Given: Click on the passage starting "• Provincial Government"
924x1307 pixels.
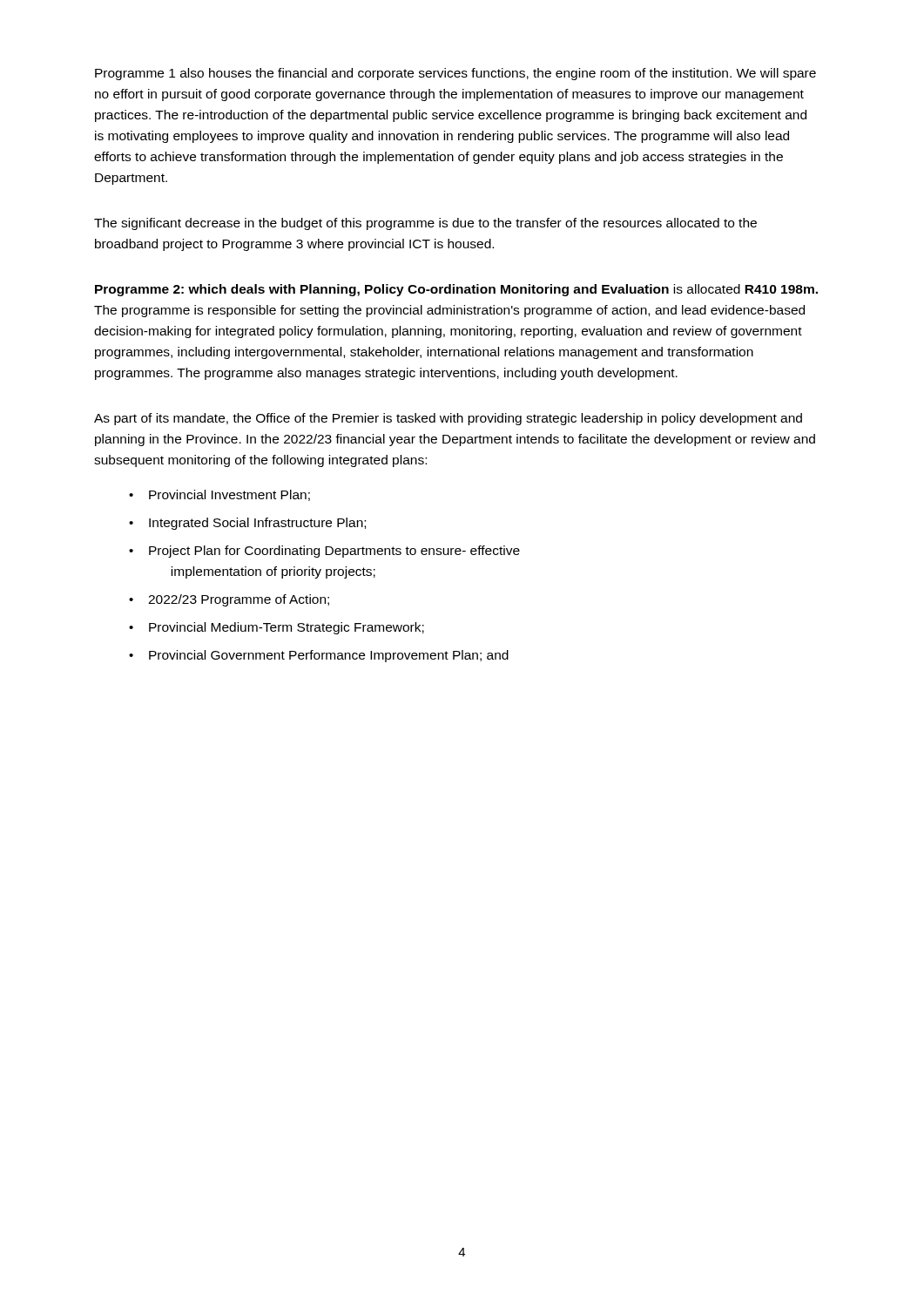Looking at the screenshot, I should click(319, 656).
